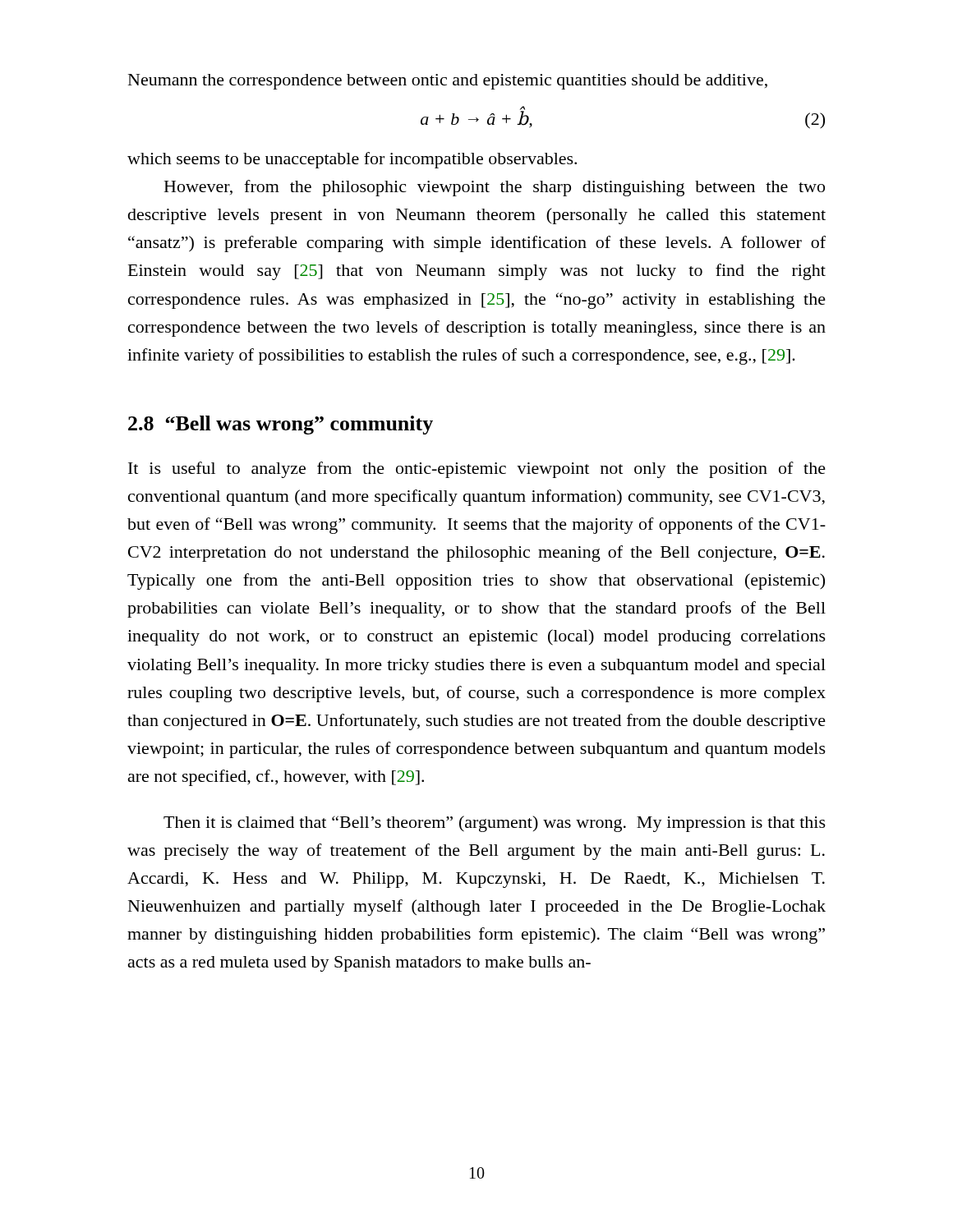Find "which seems to be unacceptable for incompatible observables." on this page
953x1232 pixels.
pos(353,158)
